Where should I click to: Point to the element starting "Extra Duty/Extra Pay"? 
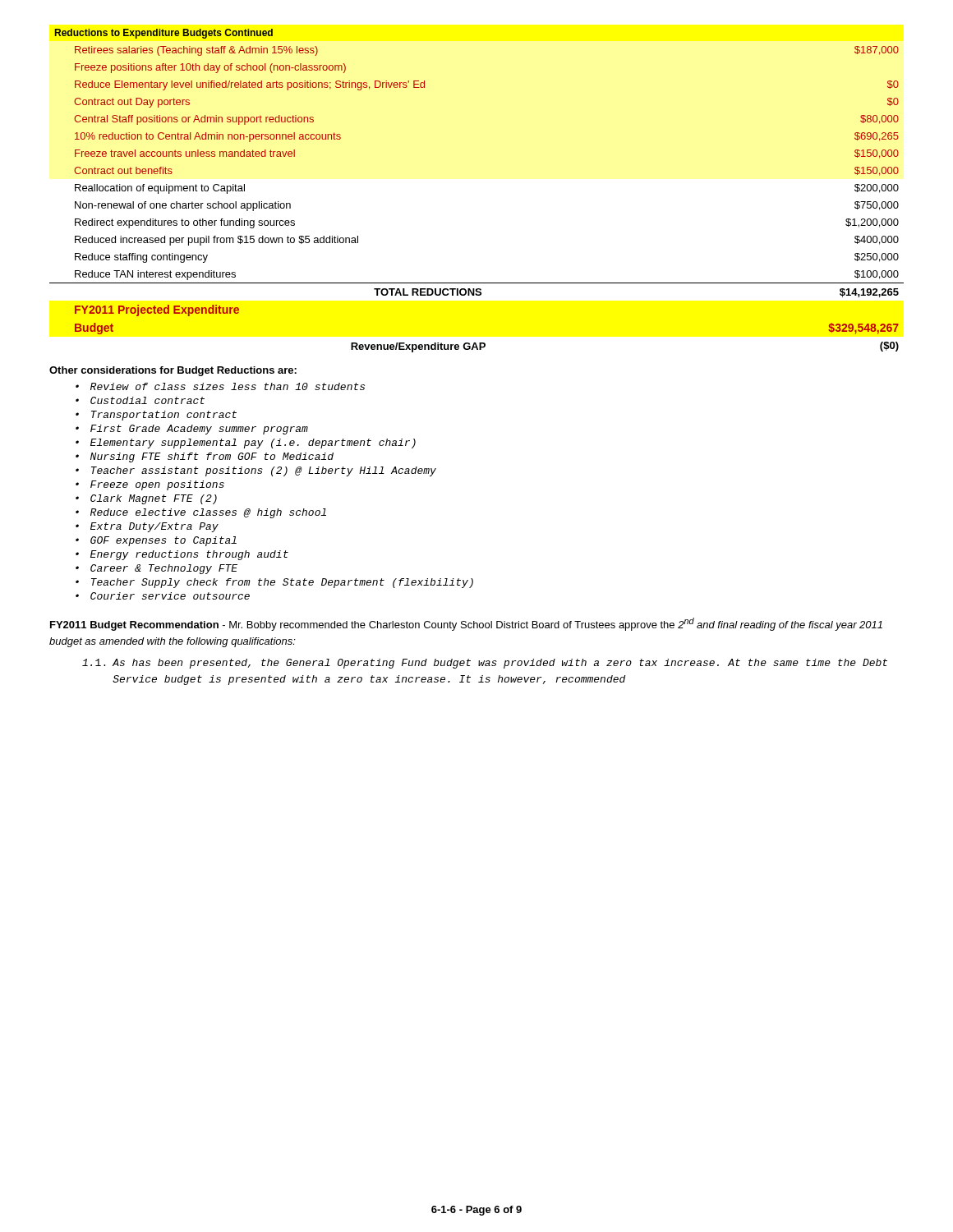coord(147,527)
